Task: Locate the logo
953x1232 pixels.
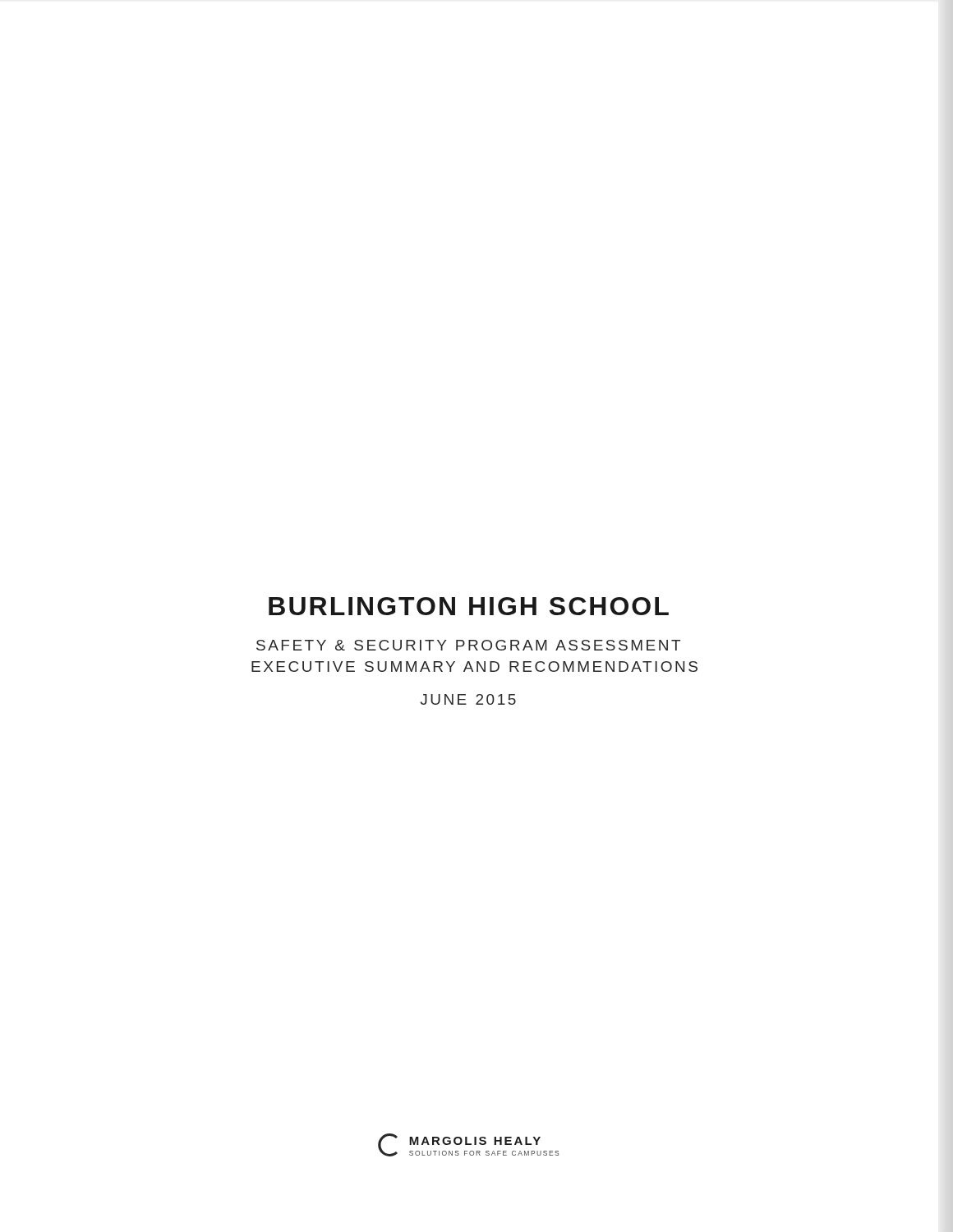Action: (469, 1145)
